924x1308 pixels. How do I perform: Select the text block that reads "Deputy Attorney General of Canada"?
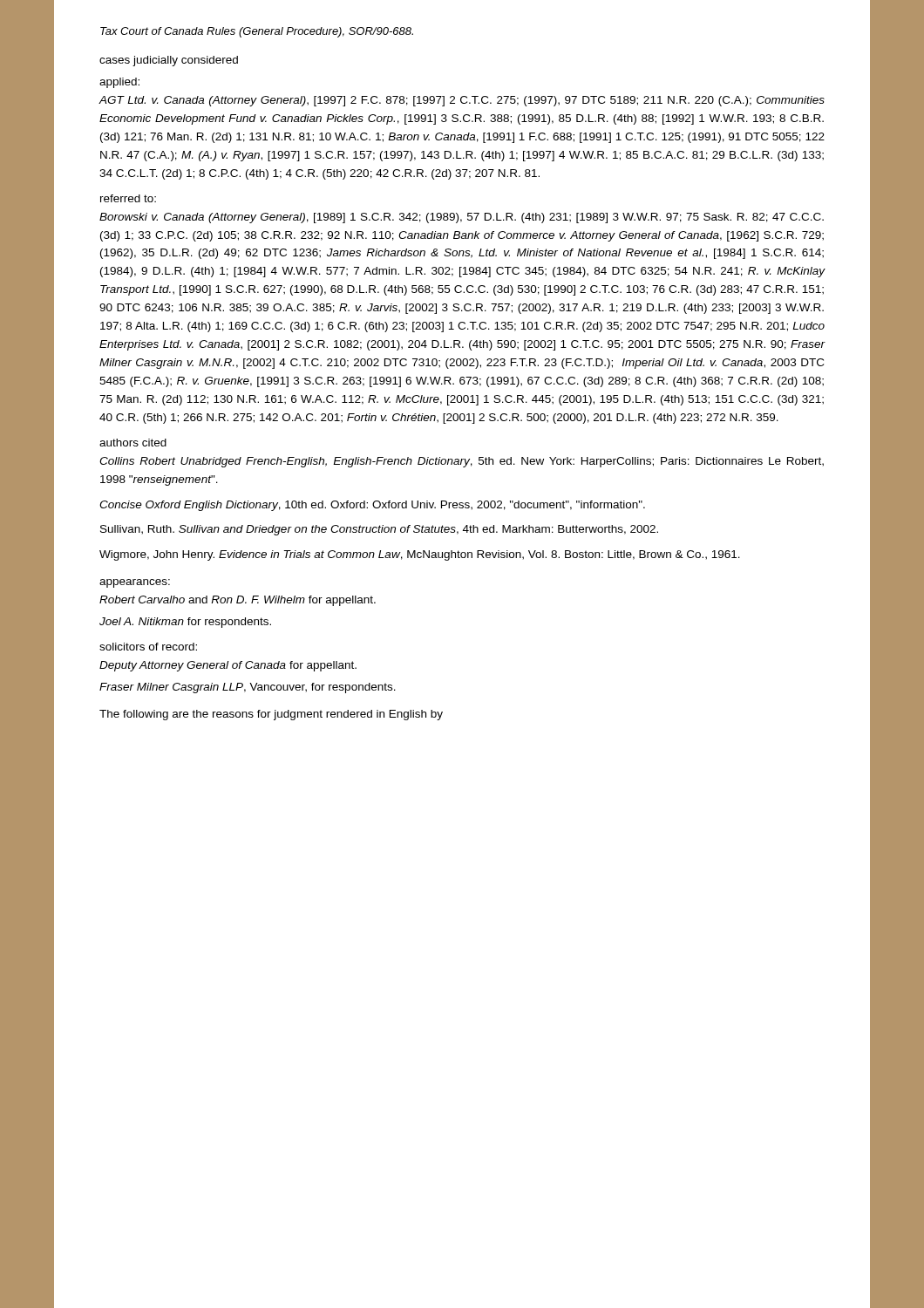click(x=228, y=665)
